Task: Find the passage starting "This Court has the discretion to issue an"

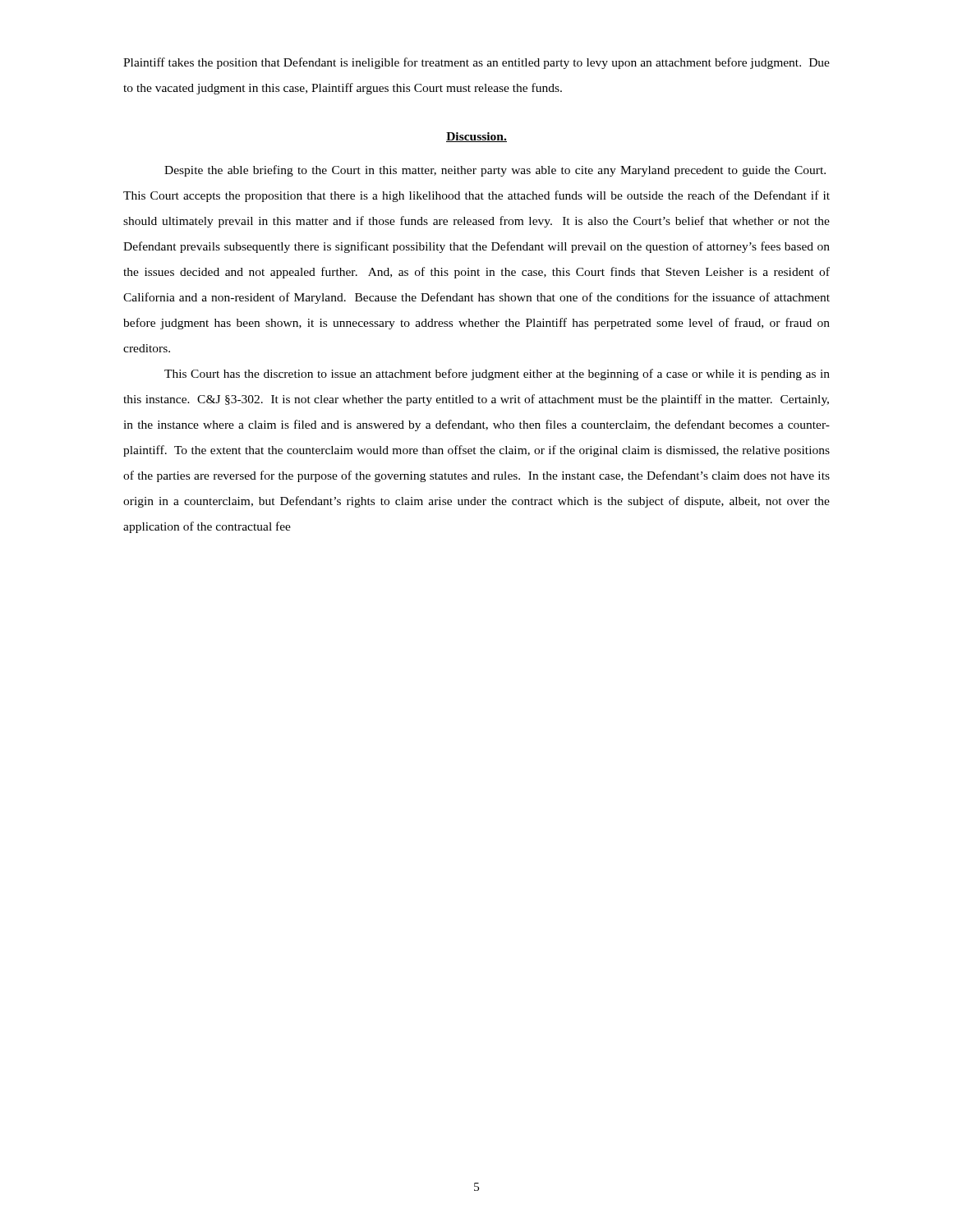Action: tap(476, 450)
